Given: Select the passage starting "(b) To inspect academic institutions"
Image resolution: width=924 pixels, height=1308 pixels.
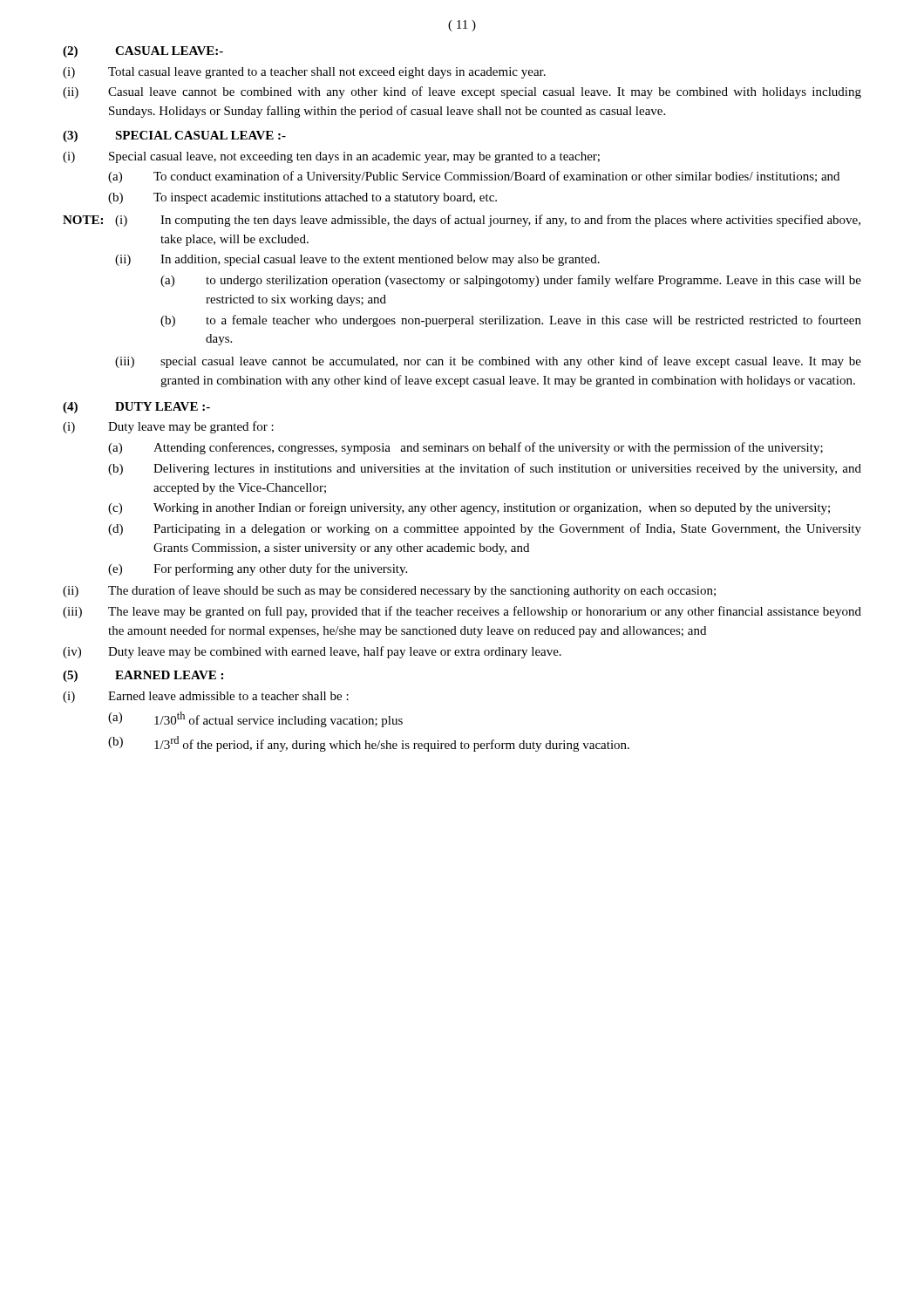Looking at the screenshot, I should 485,198.
